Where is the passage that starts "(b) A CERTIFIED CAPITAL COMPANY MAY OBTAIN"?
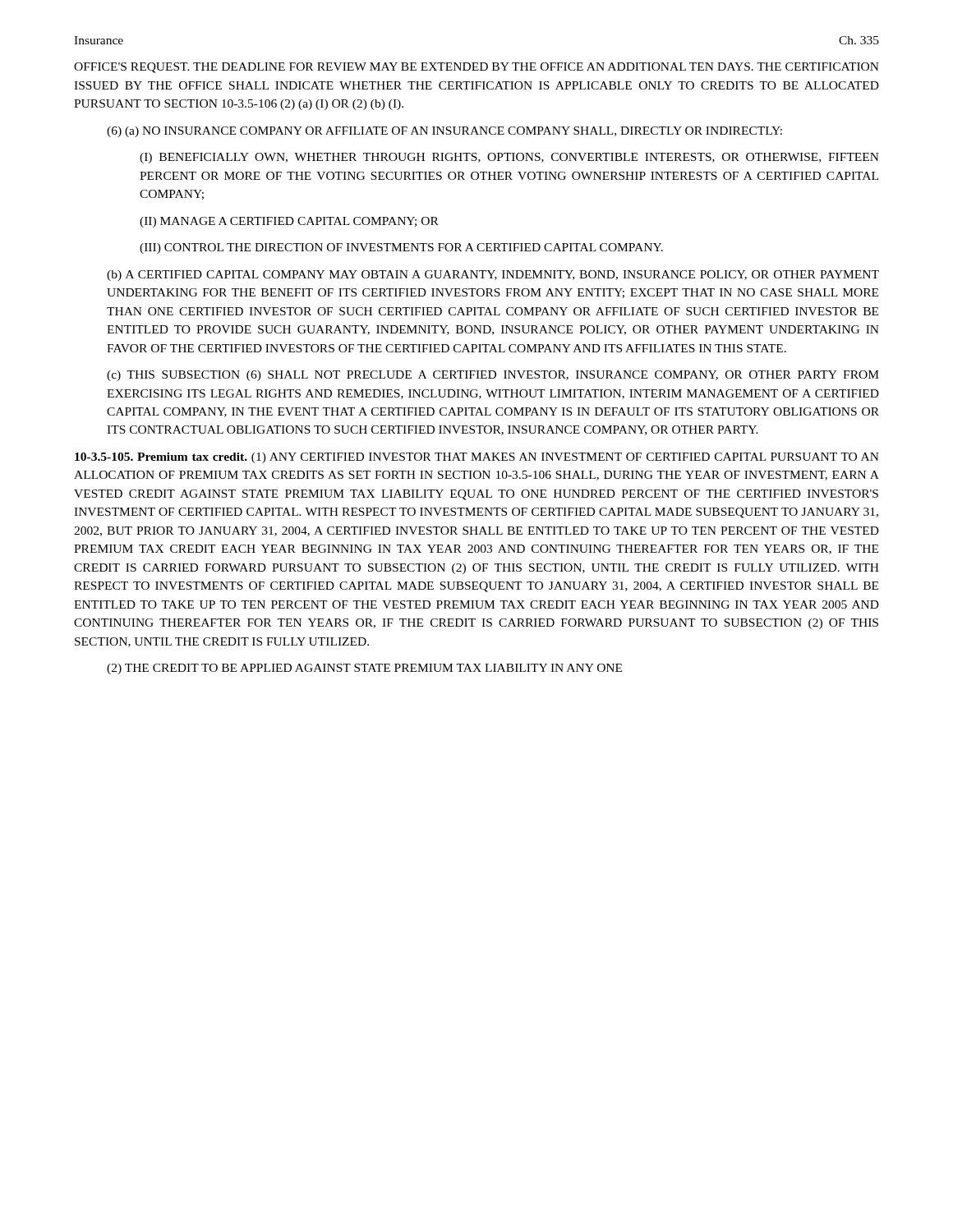This screenshot has height=1232, width=953. point(493,311)
